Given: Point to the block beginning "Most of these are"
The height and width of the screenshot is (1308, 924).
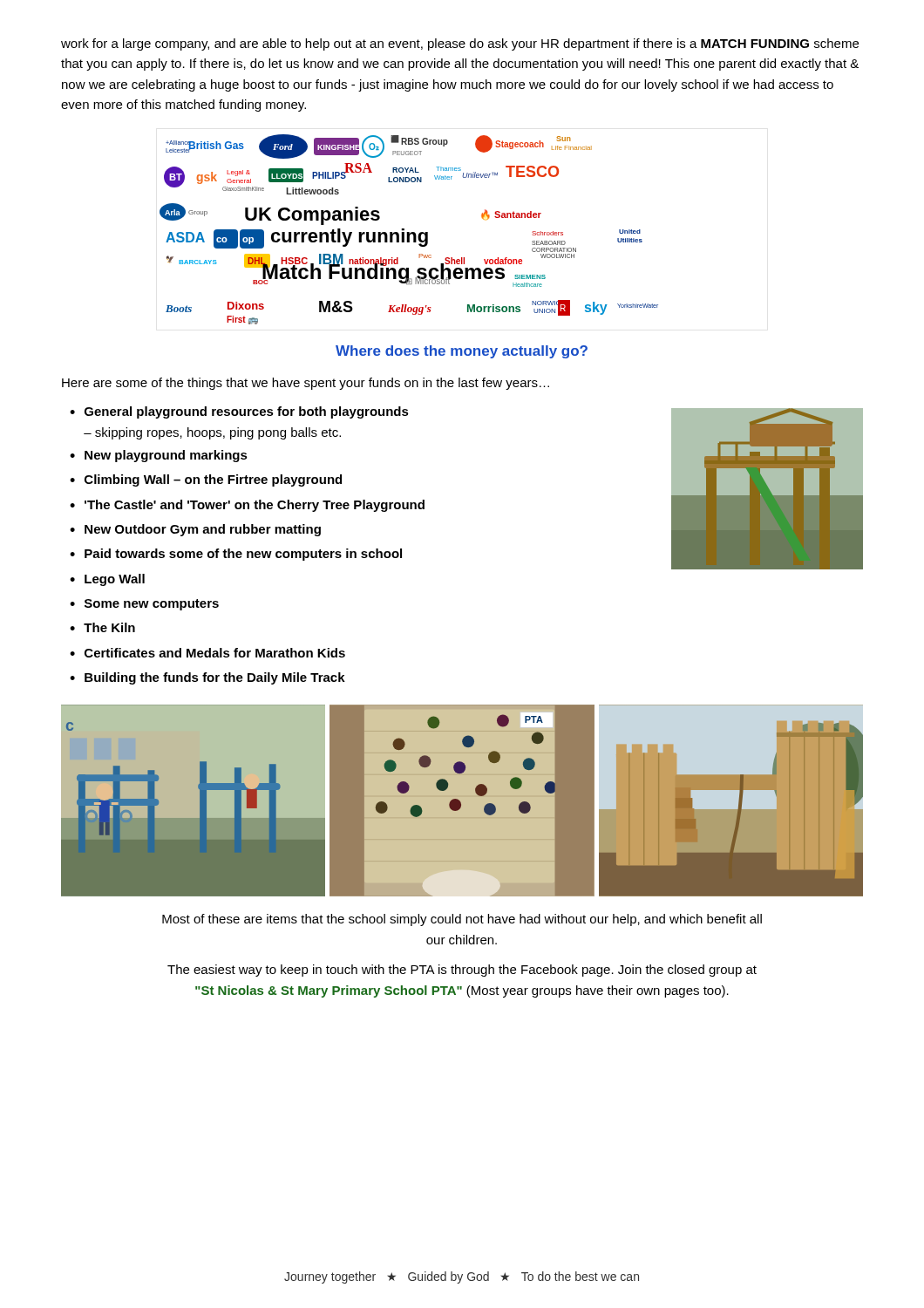Looking at the screenshot, I should point(462,929).
